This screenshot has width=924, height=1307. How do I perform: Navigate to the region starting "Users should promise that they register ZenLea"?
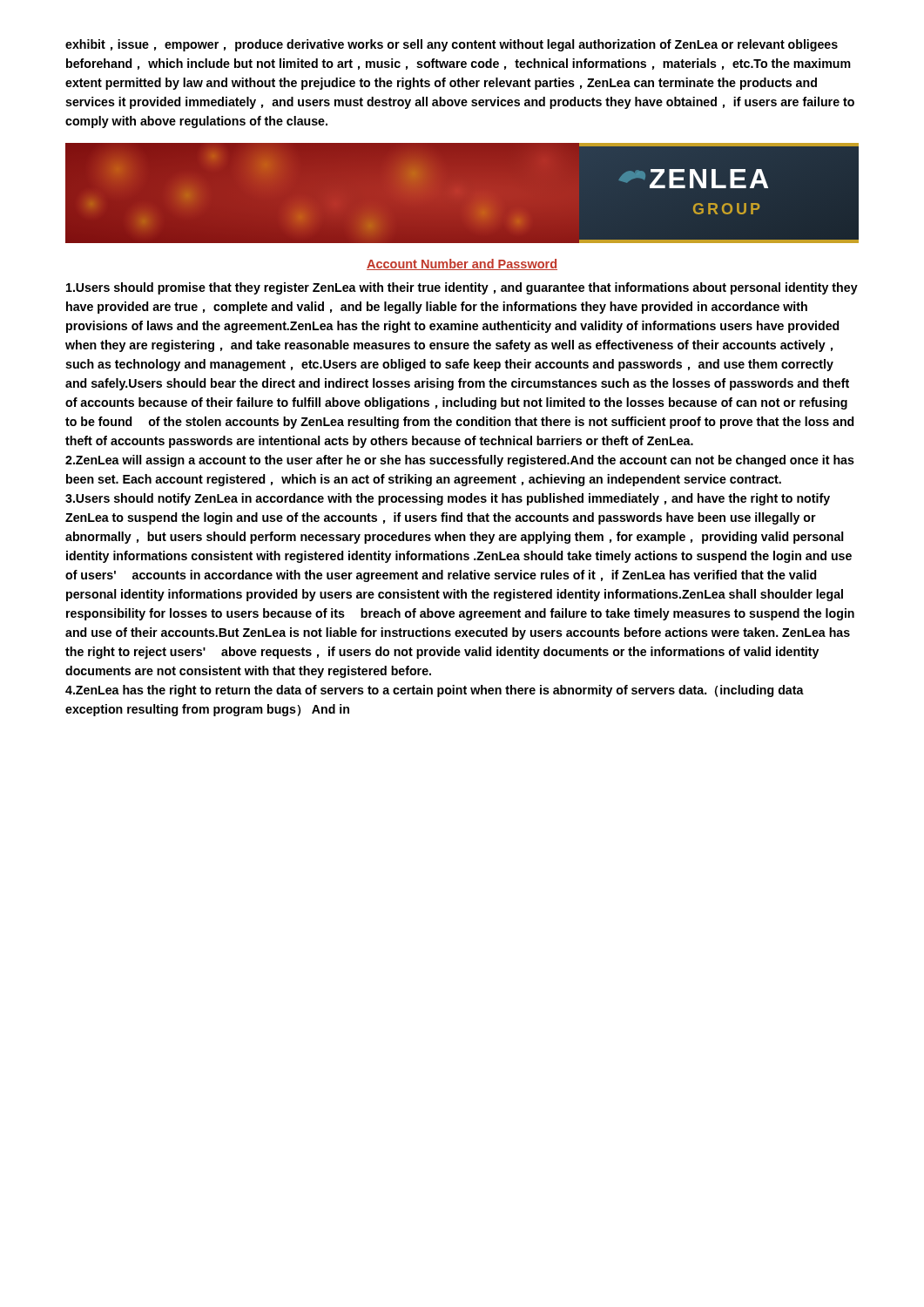coord(461,364)
